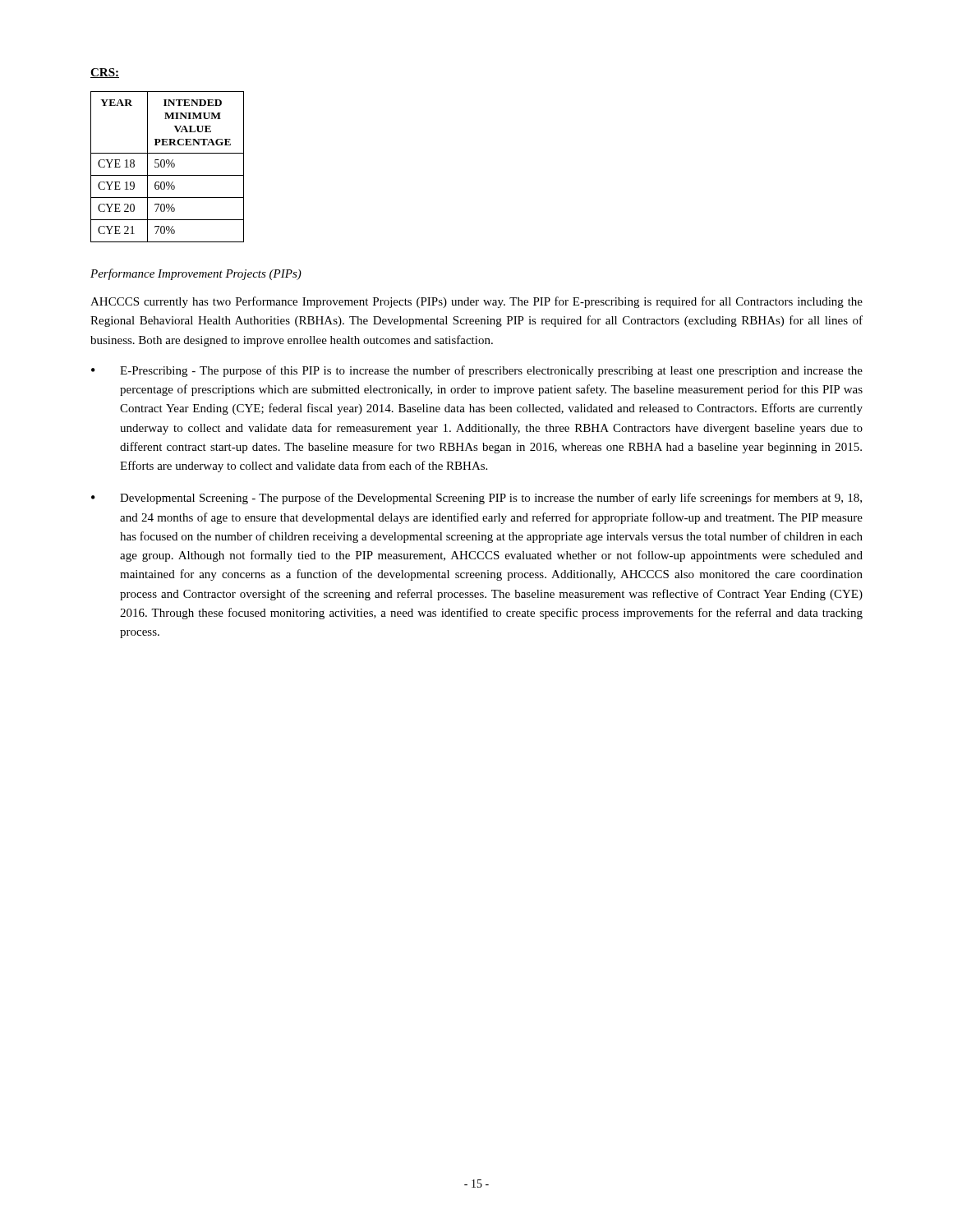Locate the block of text that opens with "AHCCCS currently has two Performance Improvement Projects (PIPs)"
The image size is (953, 1232).
[476, 321]
